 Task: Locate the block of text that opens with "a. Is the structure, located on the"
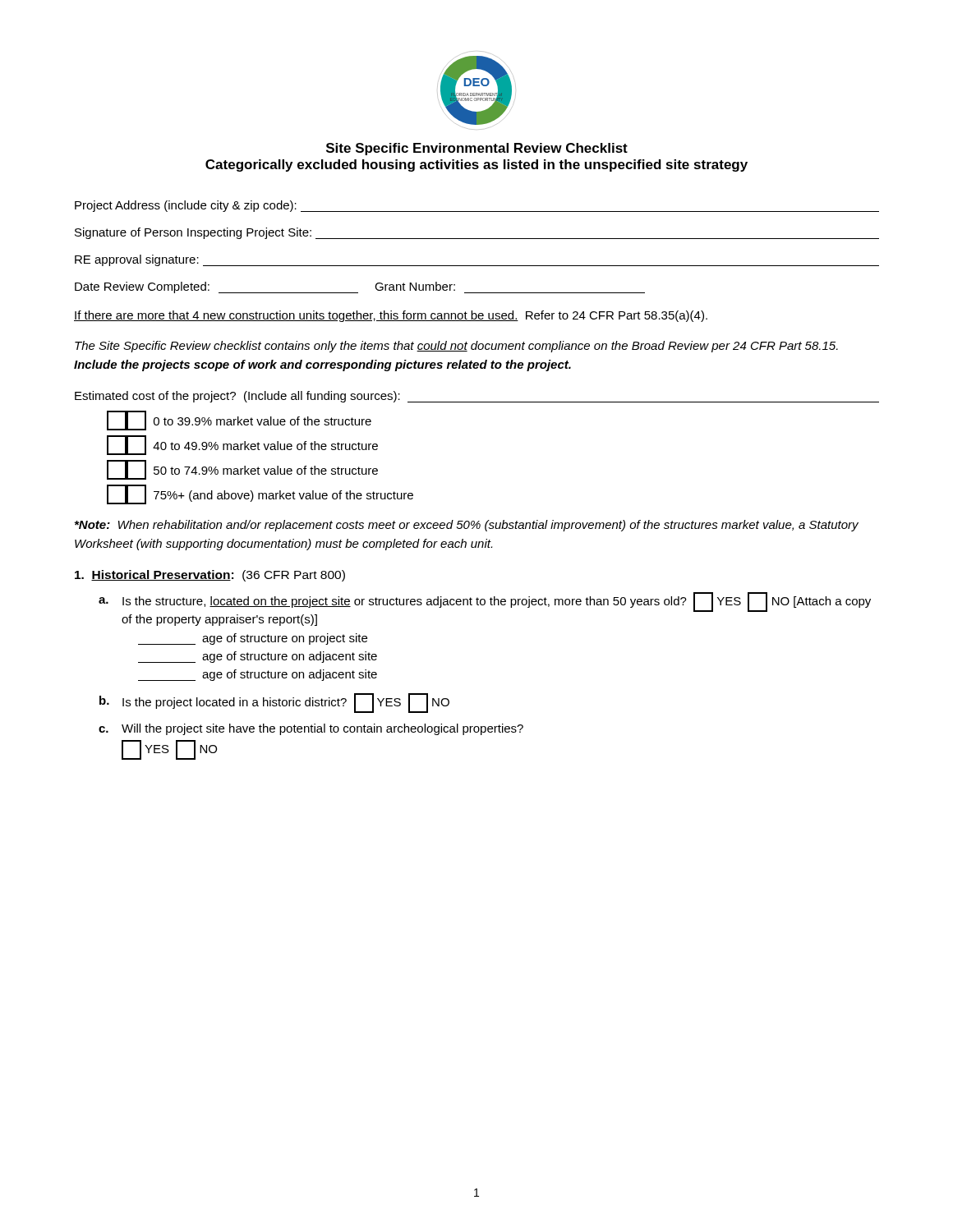coord(485,602)
